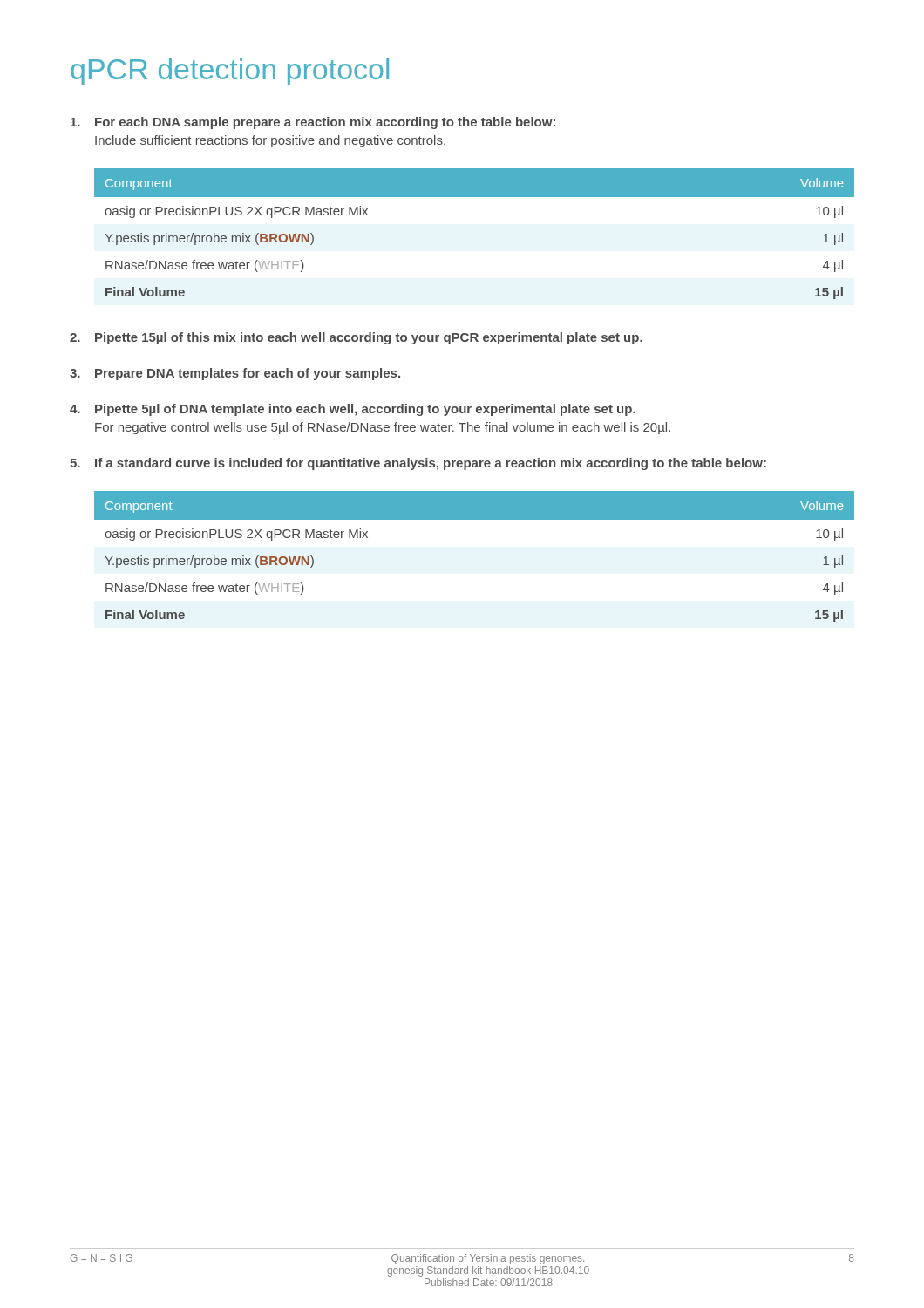Click on the list item containing "5. If a standard curve"

(x=462, y=463)
